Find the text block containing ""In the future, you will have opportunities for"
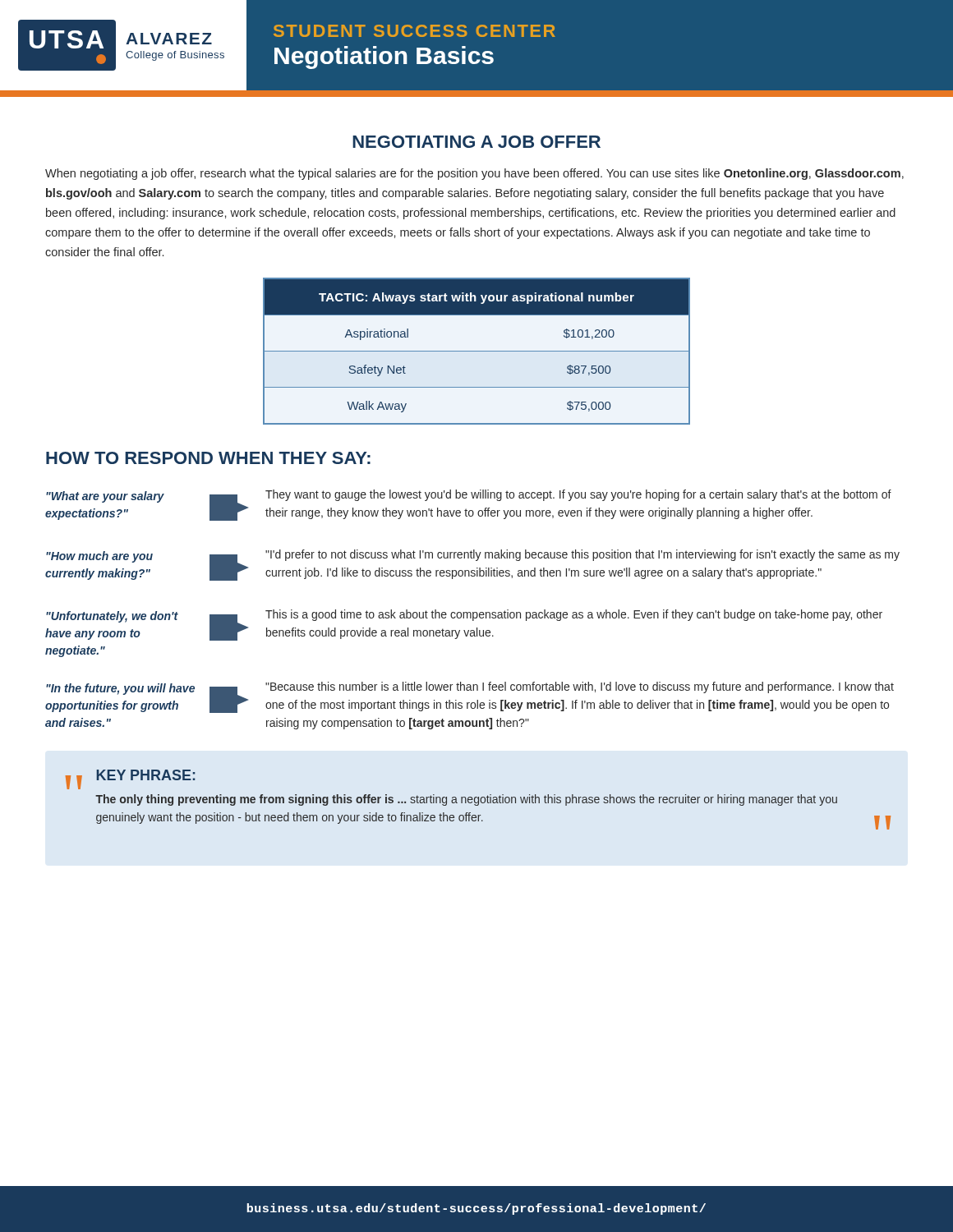 [120, 705]
